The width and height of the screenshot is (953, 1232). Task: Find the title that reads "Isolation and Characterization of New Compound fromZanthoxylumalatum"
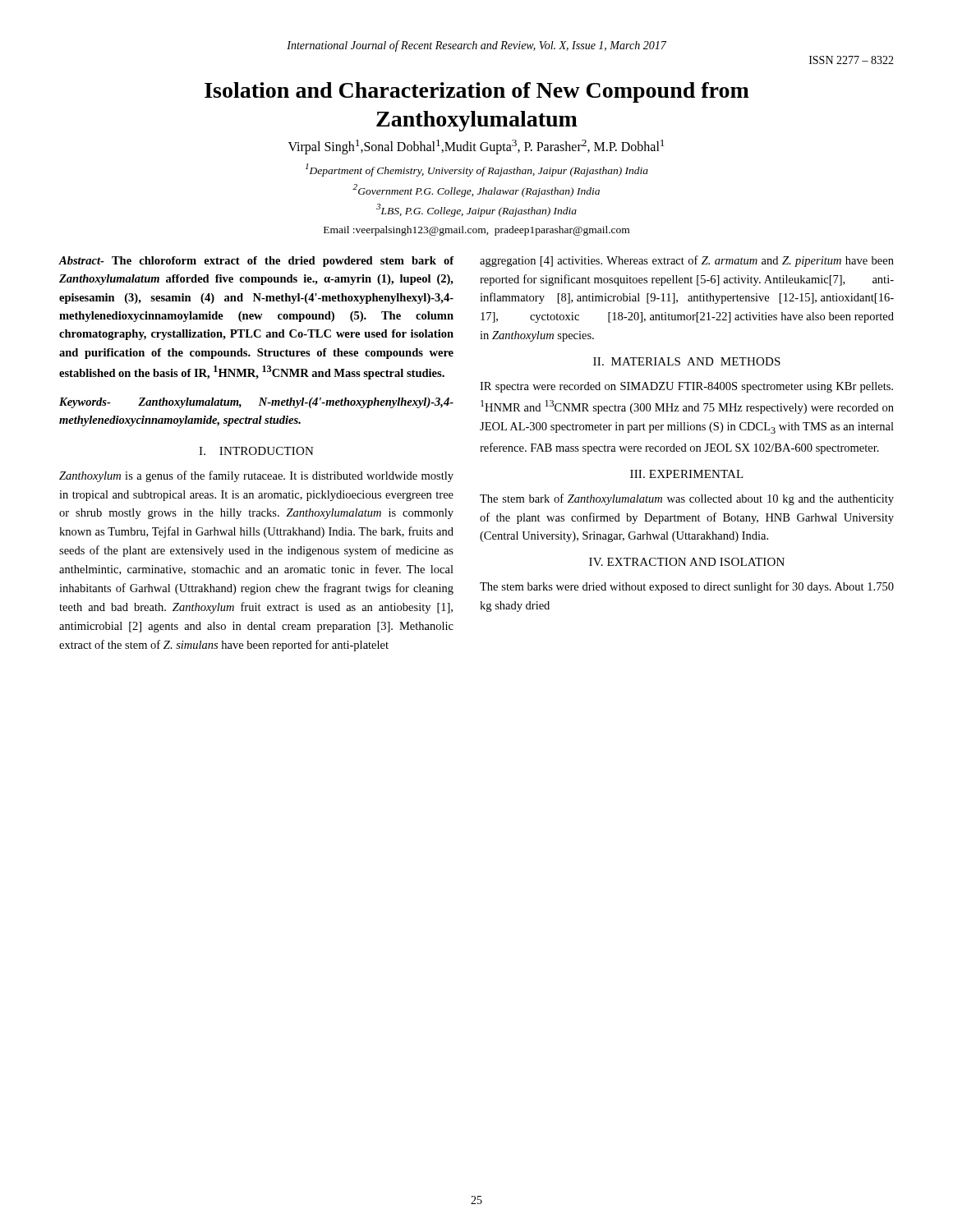coord(476,104)
